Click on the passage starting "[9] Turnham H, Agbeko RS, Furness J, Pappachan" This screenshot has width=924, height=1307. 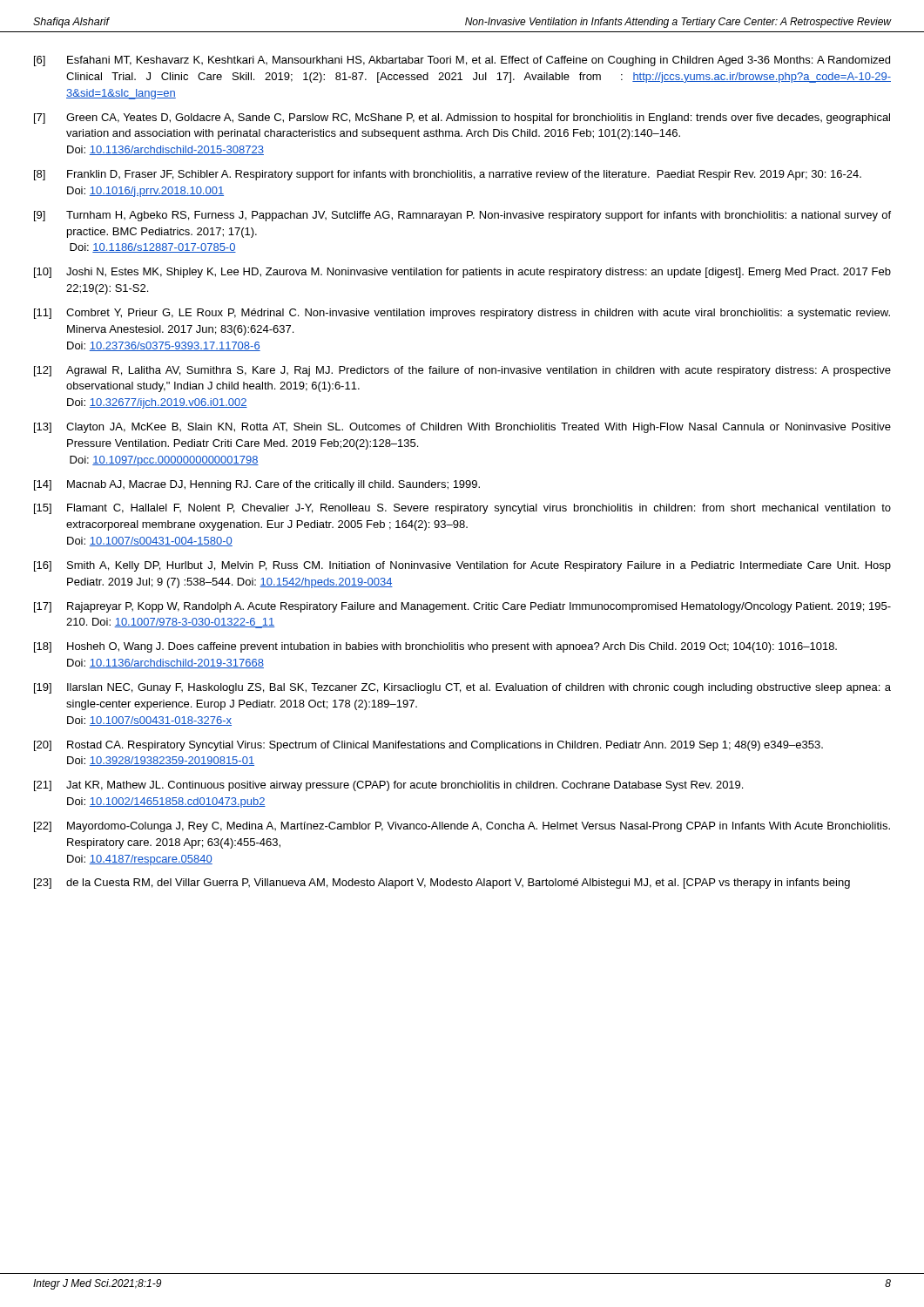point(462,216)
